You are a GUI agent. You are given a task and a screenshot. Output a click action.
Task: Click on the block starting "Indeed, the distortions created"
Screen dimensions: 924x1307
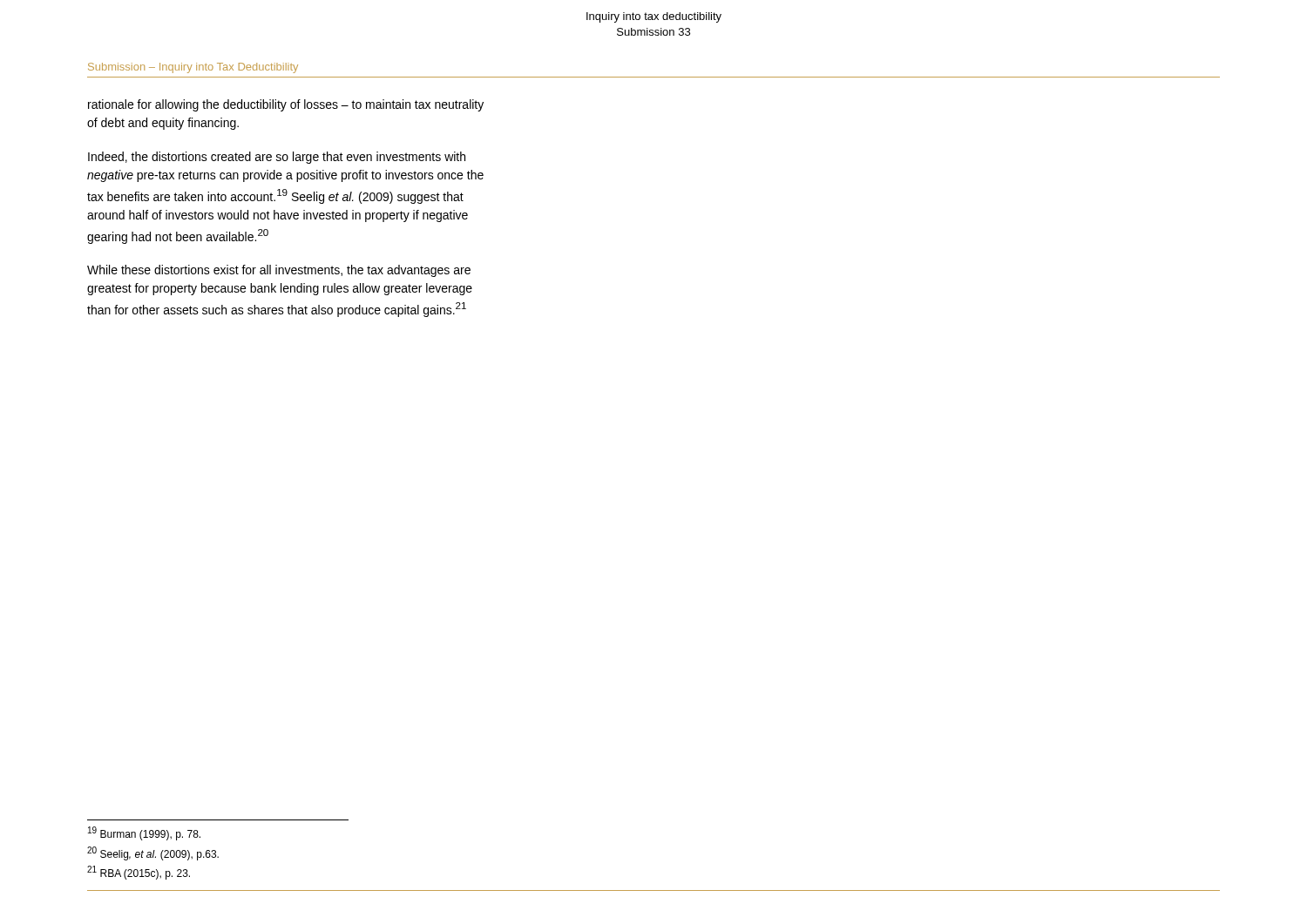tap(286, 197)
